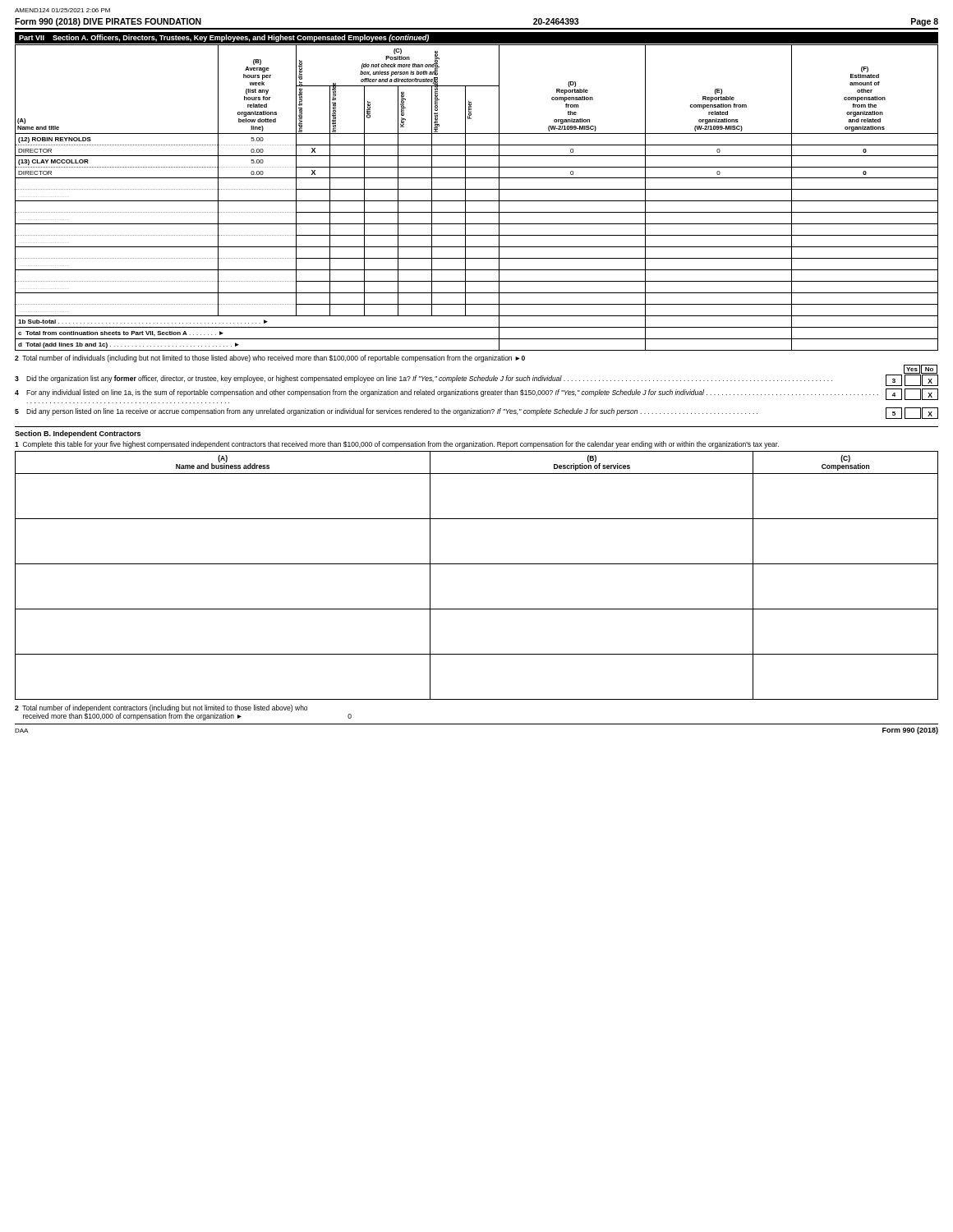
Task: Locate the block starting "4 For any individual listed on"
Action: (x=476, y=397)
